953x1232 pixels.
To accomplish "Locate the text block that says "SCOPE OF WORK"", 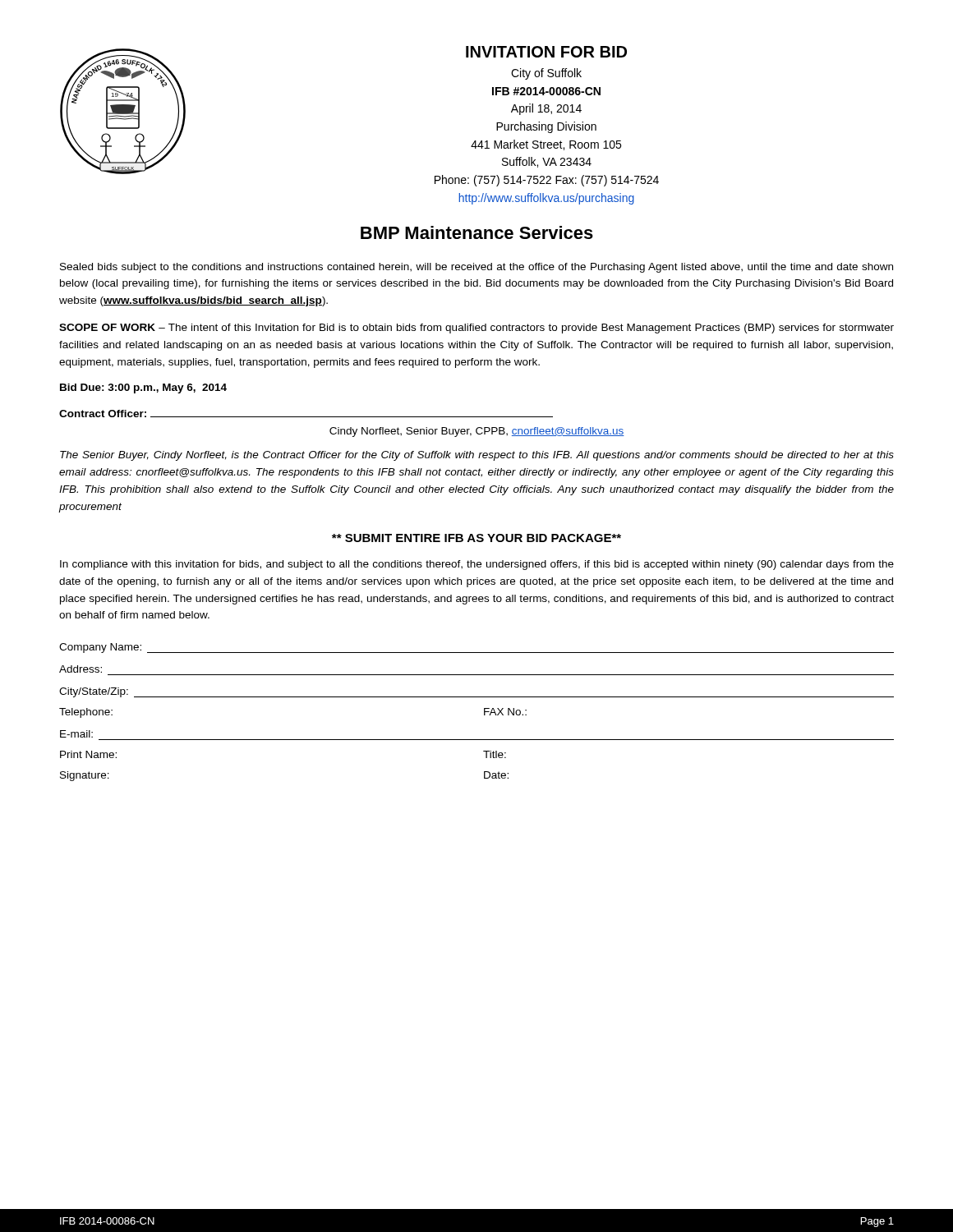I will (476, 345).
